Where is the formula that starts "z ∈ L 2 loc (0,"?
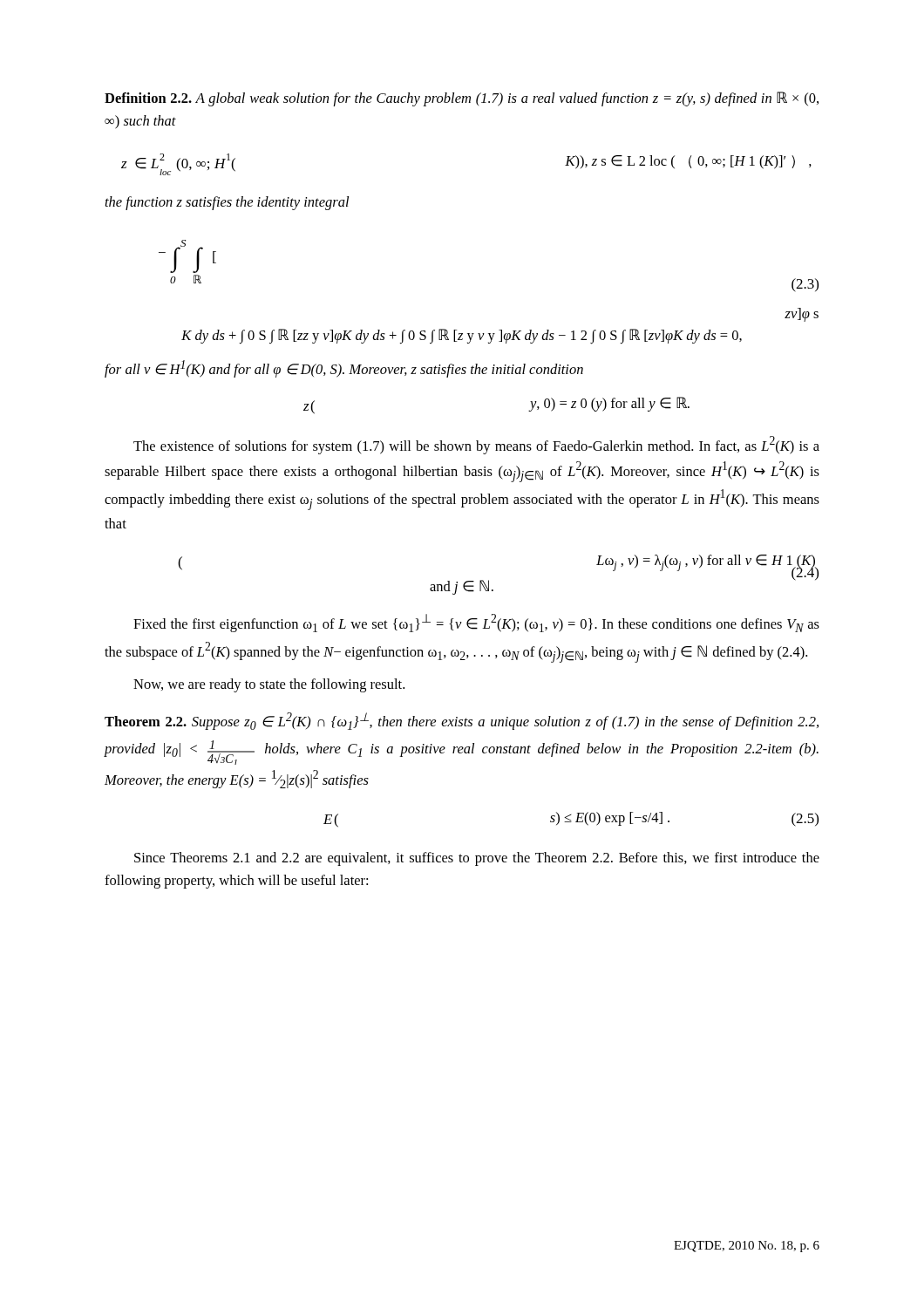This screenshot has width=924, height=1308. pos(178,164)
